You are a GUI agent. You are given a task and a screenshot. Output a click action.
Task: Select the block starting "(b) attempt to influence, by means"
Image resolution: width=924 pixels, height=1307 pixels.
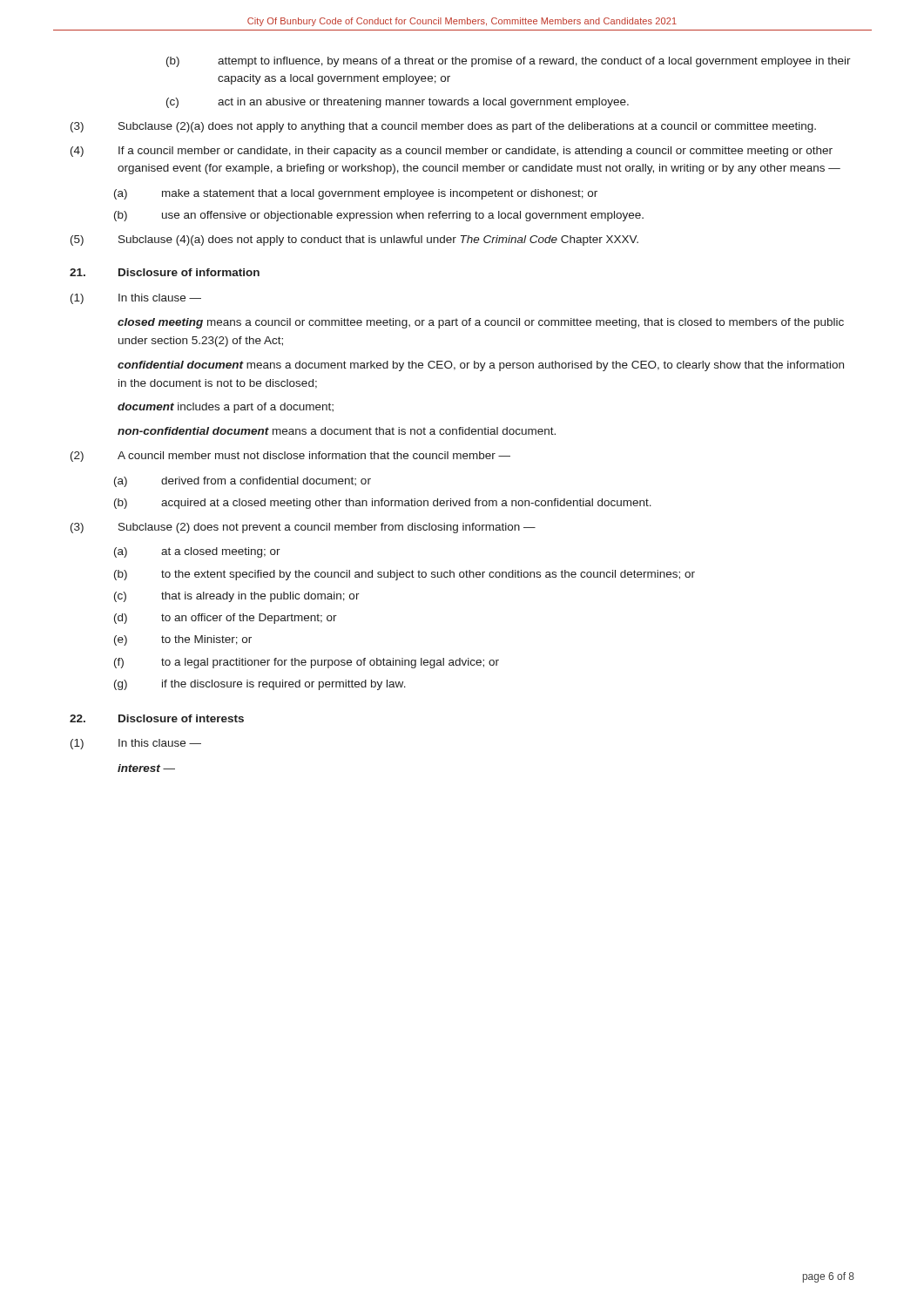462,70
